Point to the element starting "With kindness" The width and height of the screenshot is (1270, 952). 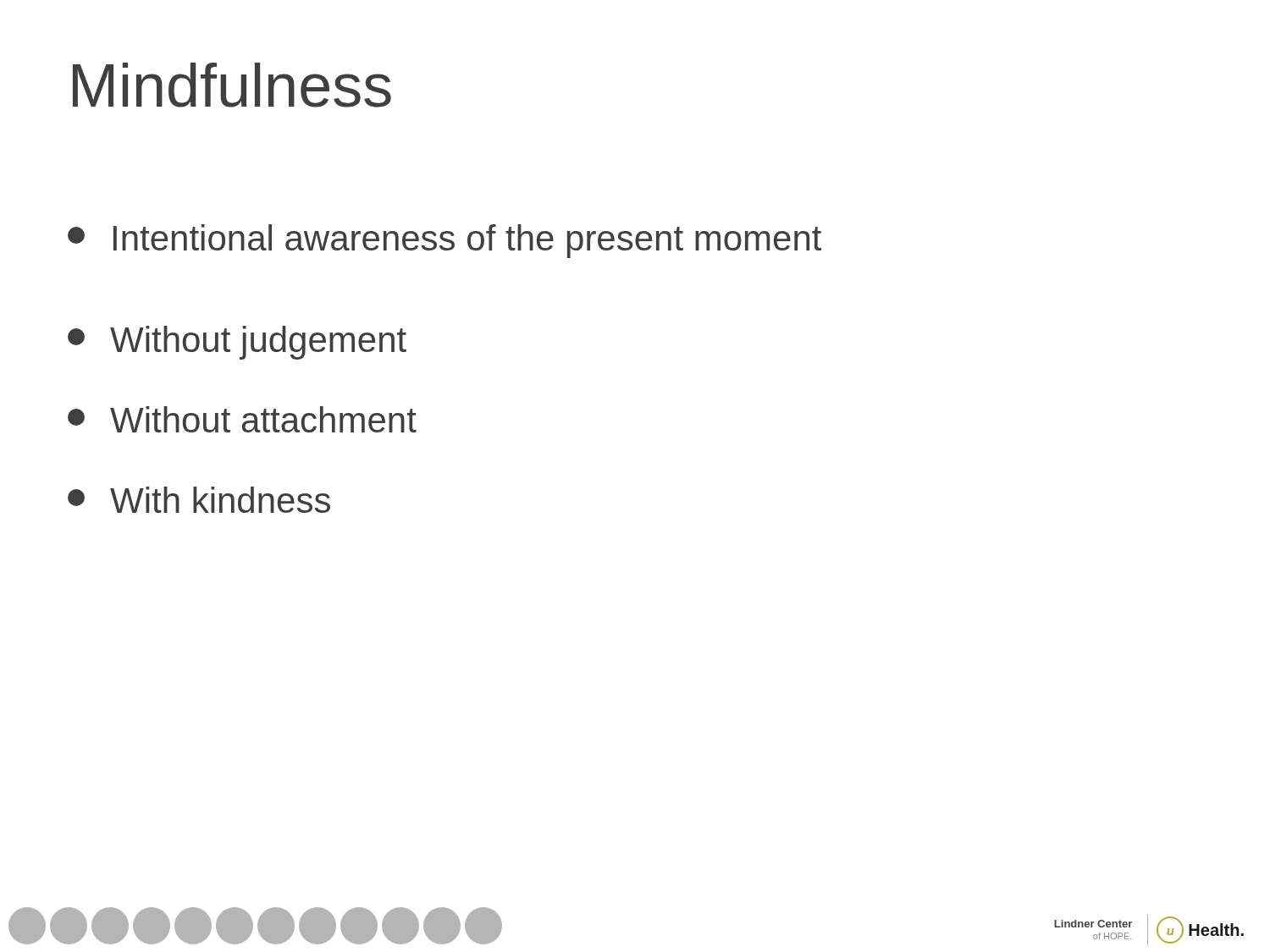(200, 501)
